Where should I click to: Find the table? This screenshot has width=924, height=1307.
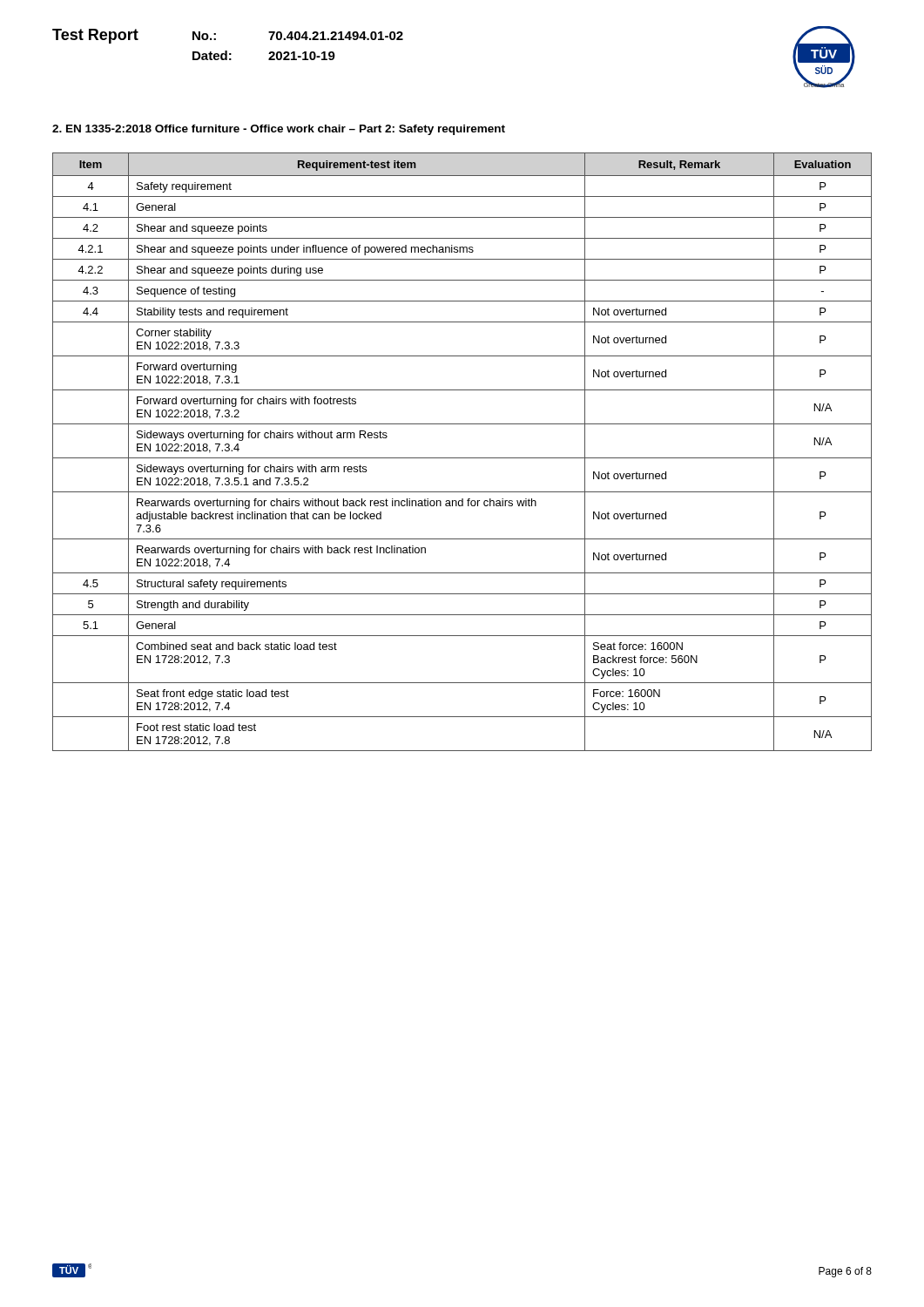point(462,452)
